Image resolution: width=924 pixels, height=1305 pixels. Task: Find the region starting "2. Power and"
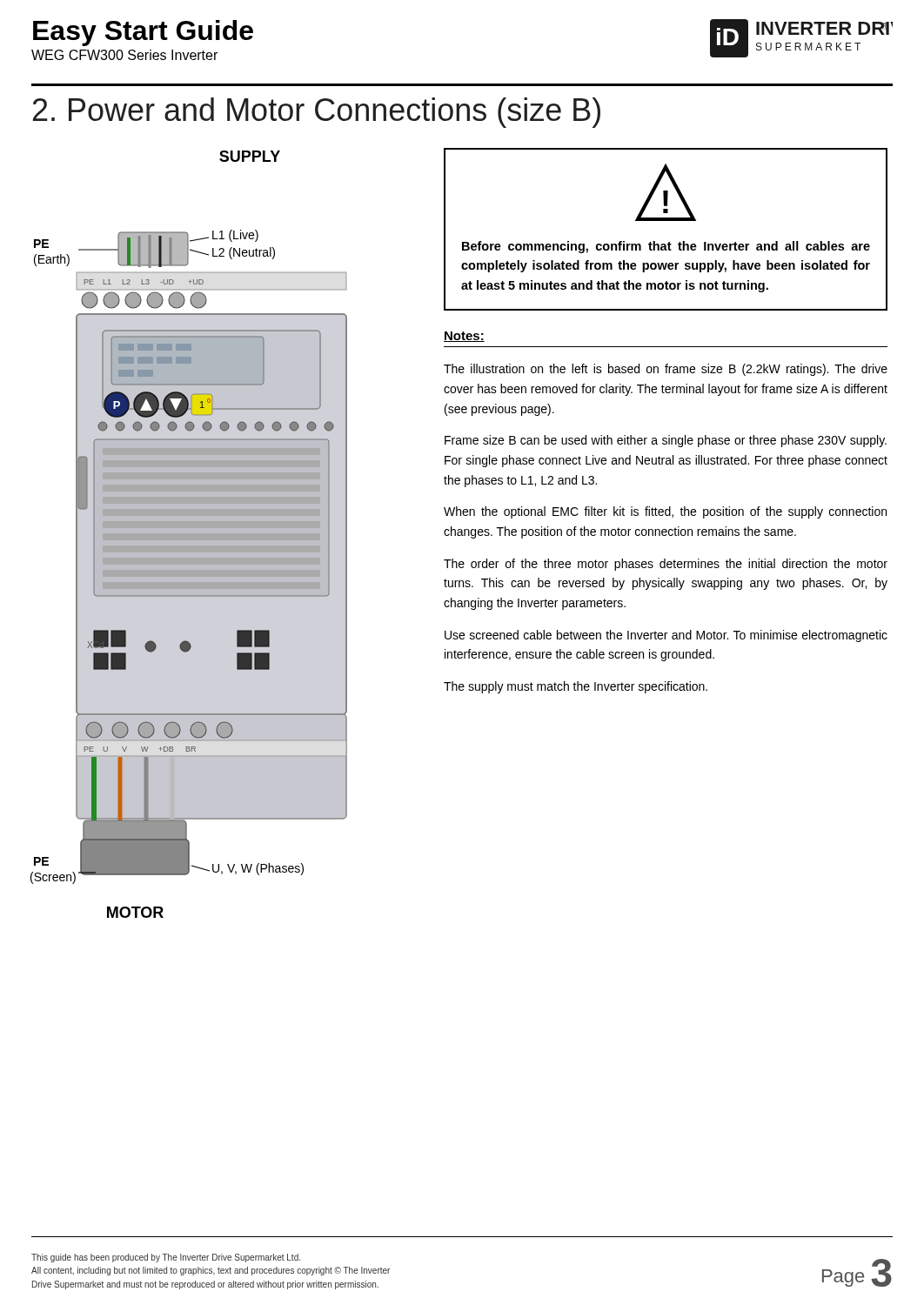tap(317, 110)
